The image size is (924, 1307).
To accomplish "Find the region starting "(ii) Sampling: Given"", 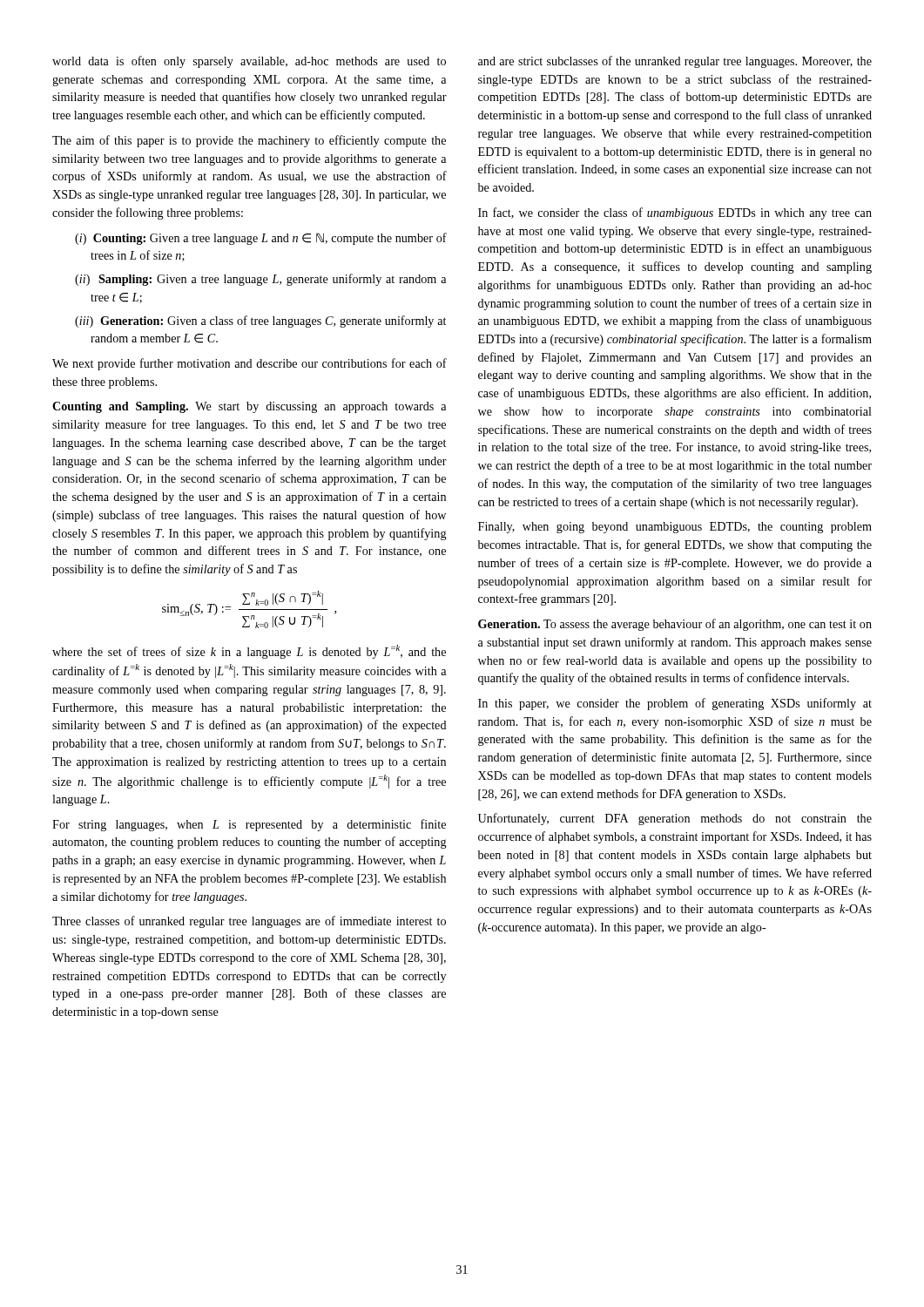I will click(261, 288).
